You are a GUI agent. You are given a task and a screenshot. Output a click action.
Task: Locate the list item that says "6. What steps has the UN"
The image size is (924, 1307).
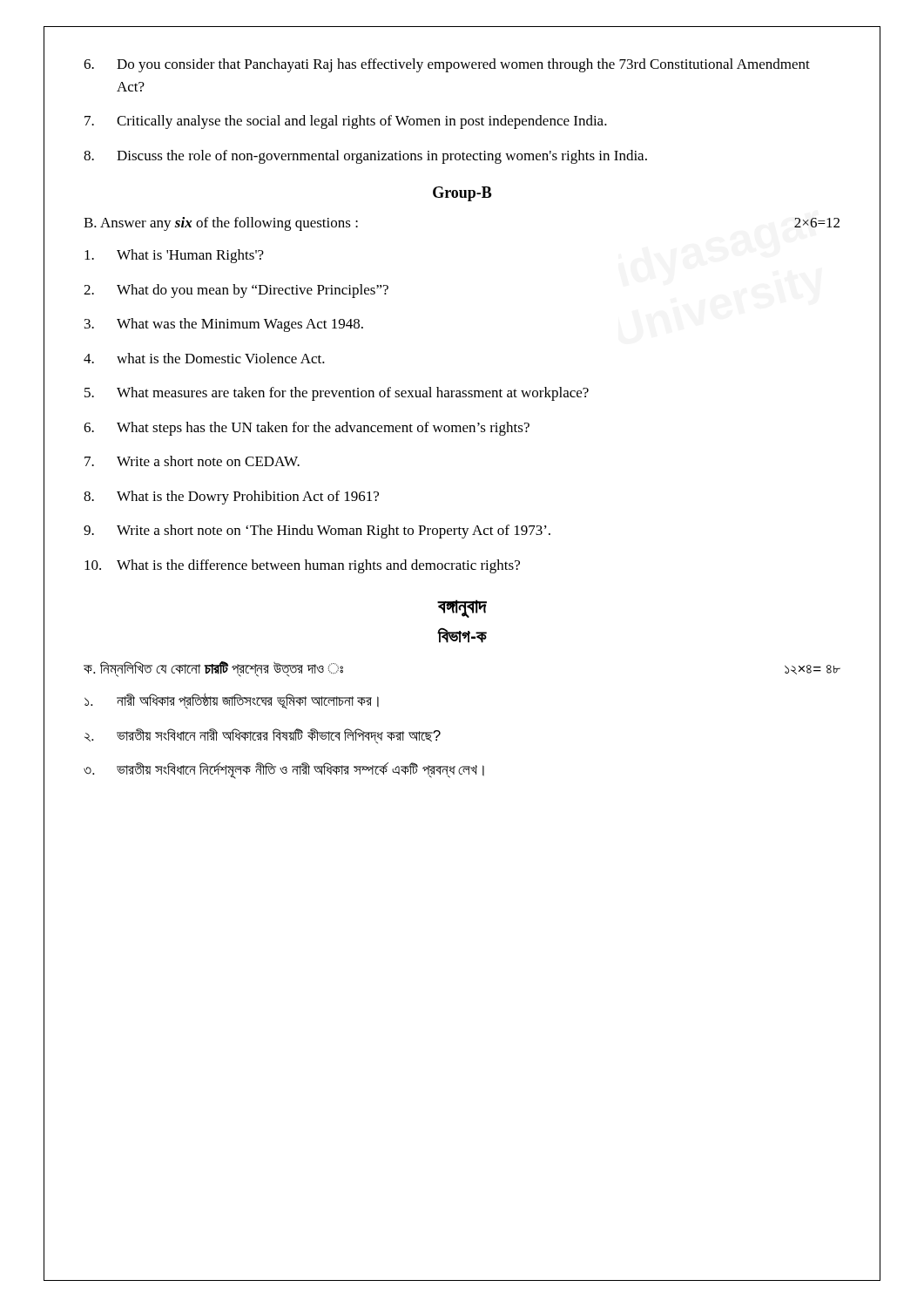(462, 427)
